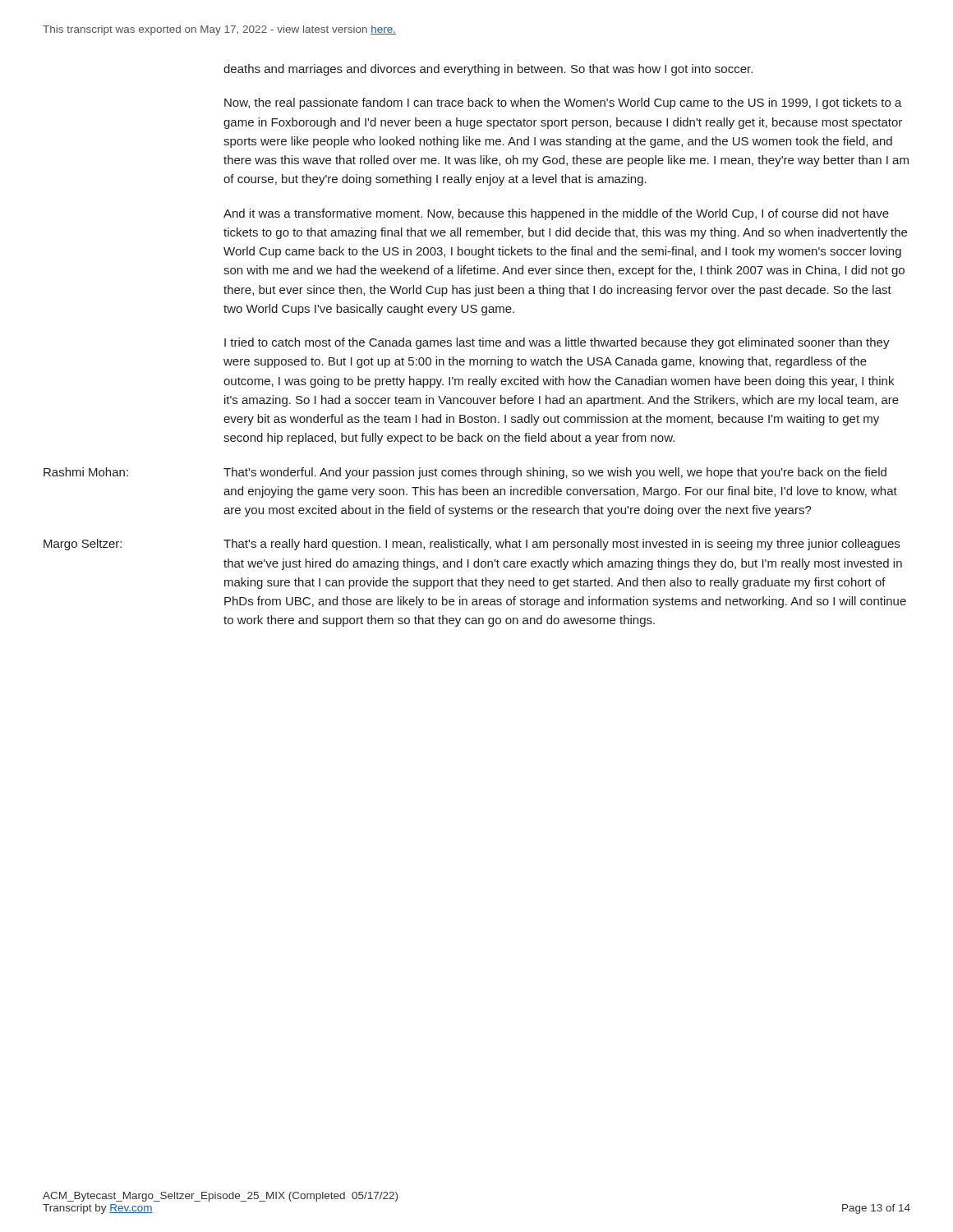Find the text block that says "I tried to catch"
Screen dimensions: 1232x953
561,390
